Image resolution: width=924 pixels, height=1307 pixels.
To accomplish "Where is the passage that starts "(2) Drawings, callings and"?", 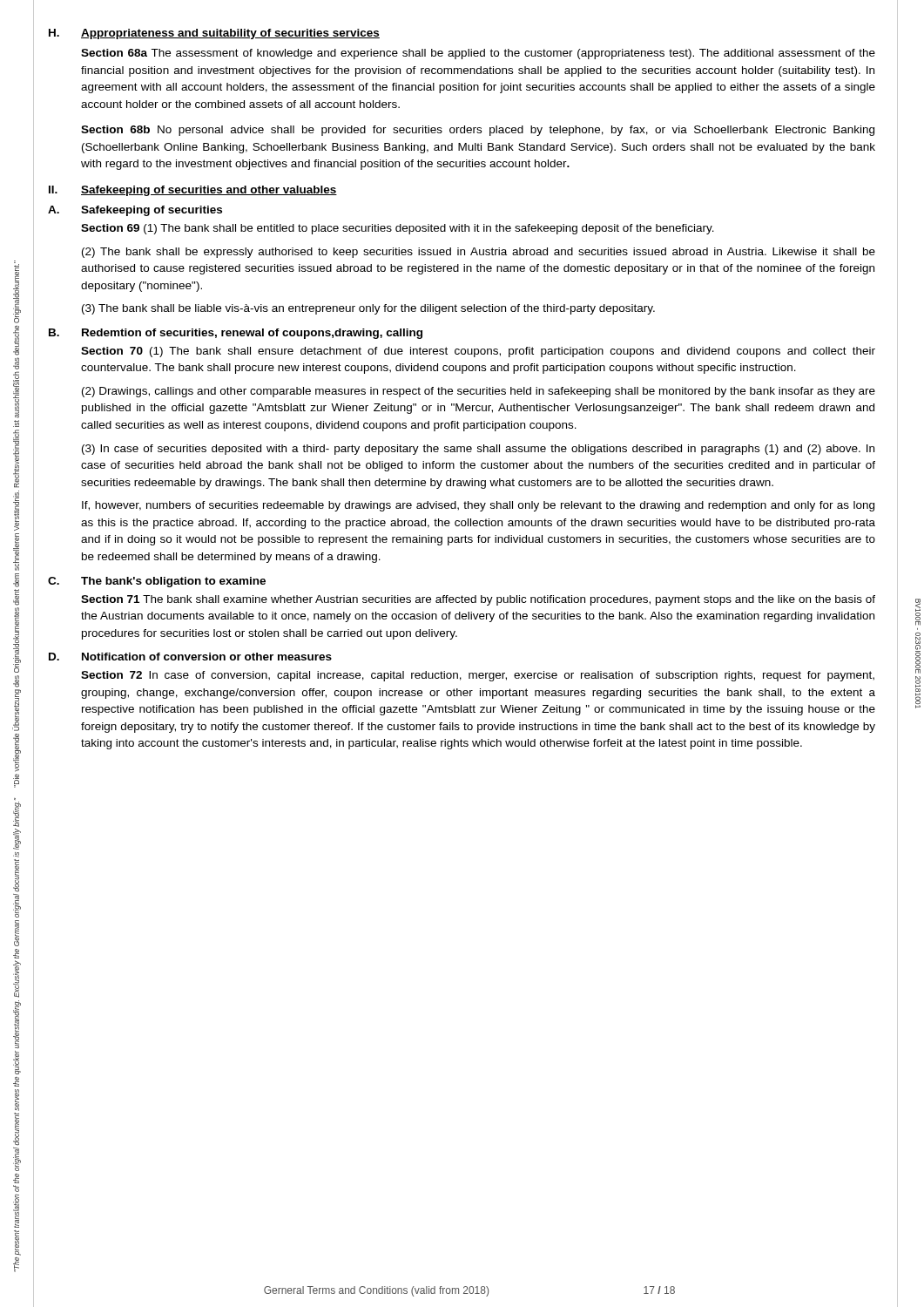I will [478, 408].
